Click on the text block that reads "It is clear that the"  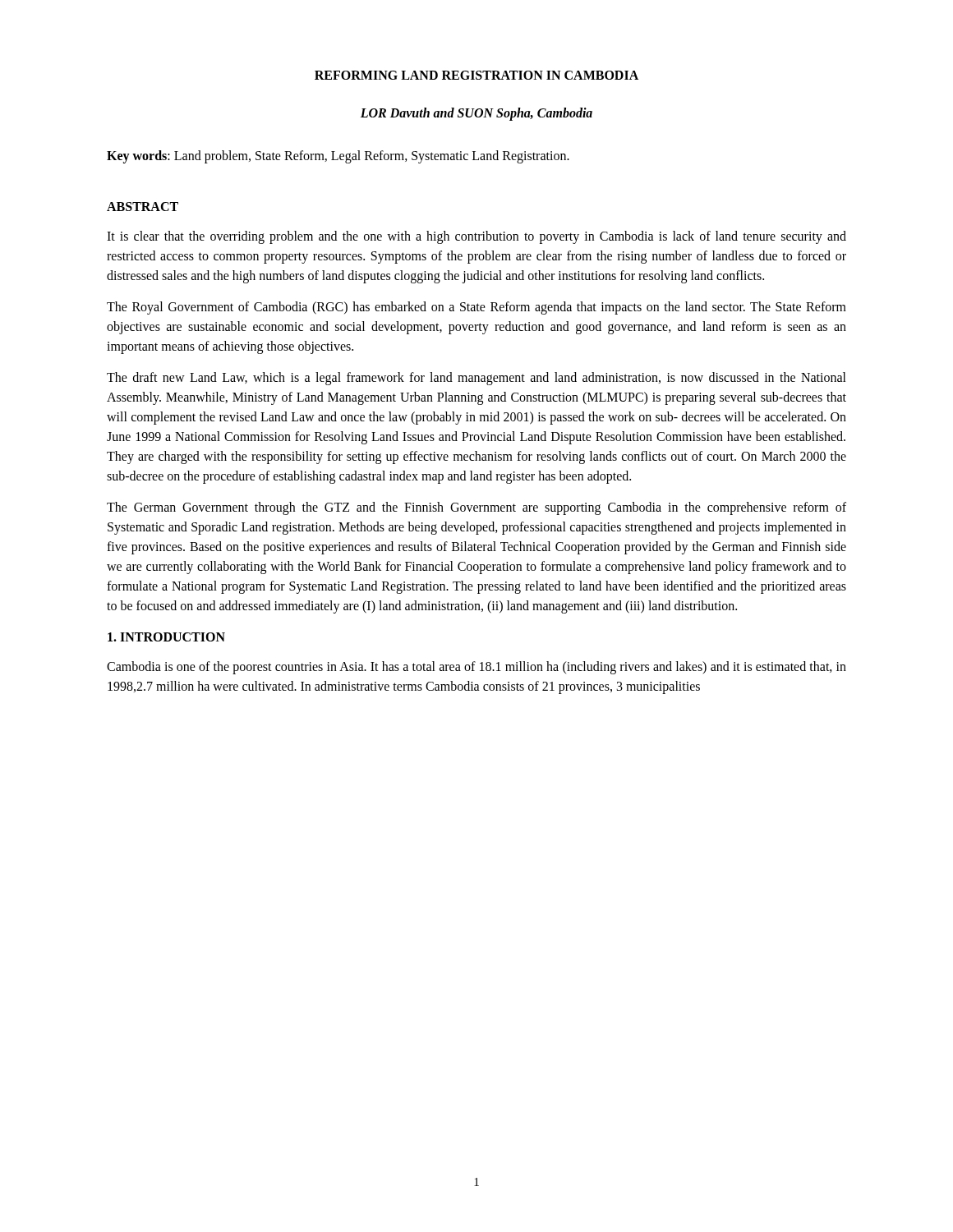coord(476,256)
